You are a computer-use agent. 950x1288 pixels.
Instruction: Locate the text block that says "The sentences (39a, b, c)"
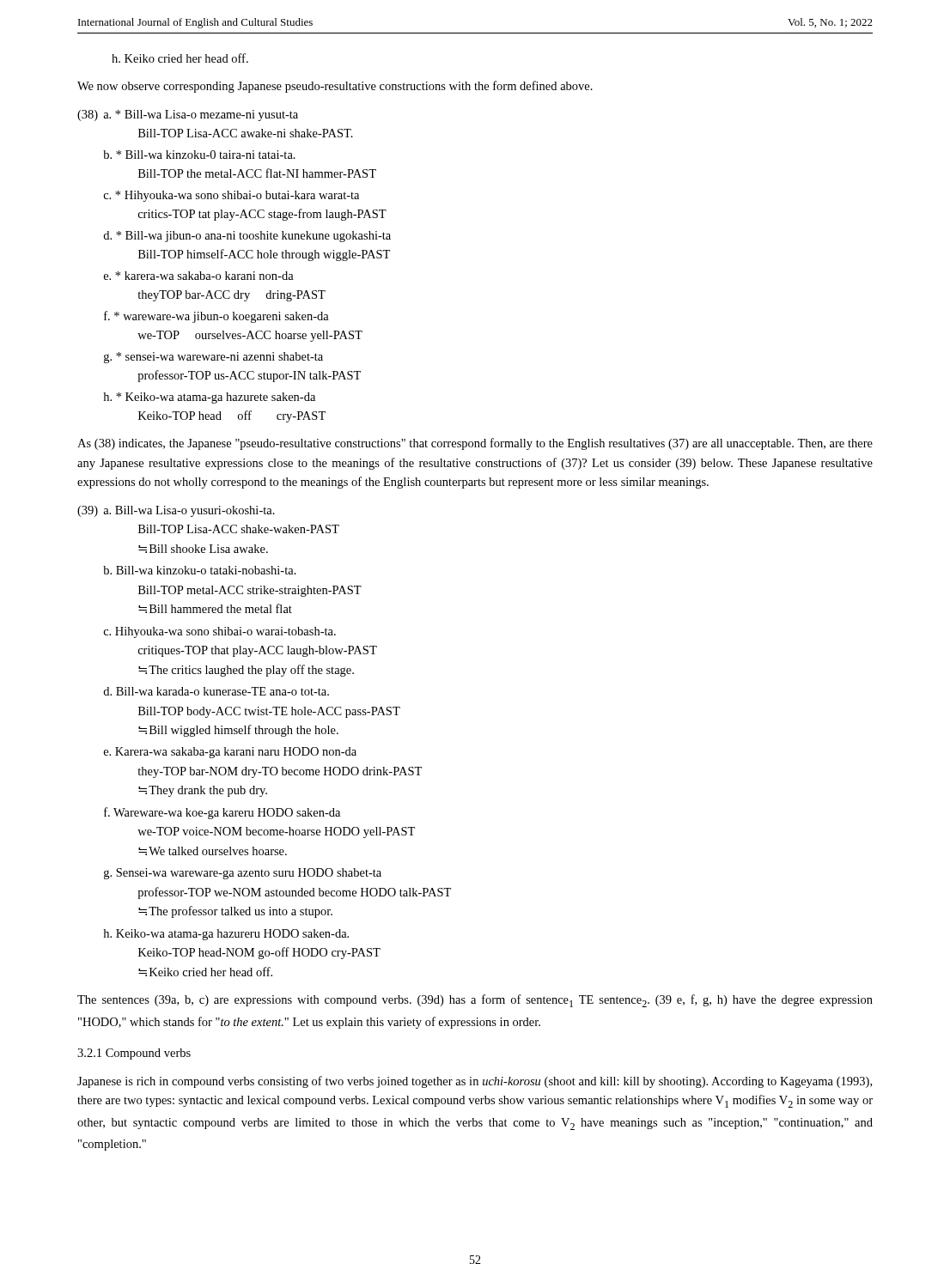[475, 1011]
